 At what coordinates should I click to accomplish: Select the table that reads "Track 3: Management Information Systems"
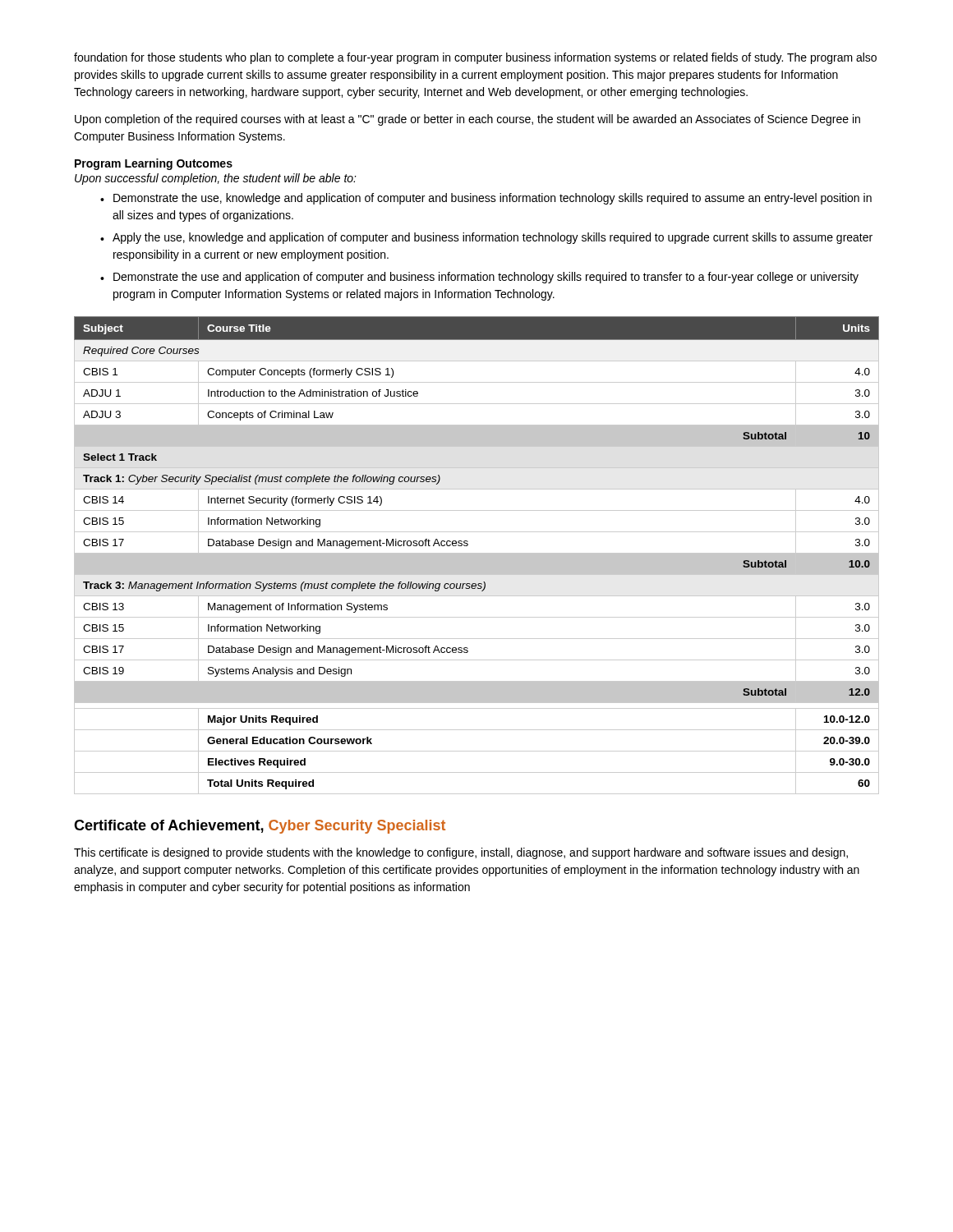tap(476, 555)
